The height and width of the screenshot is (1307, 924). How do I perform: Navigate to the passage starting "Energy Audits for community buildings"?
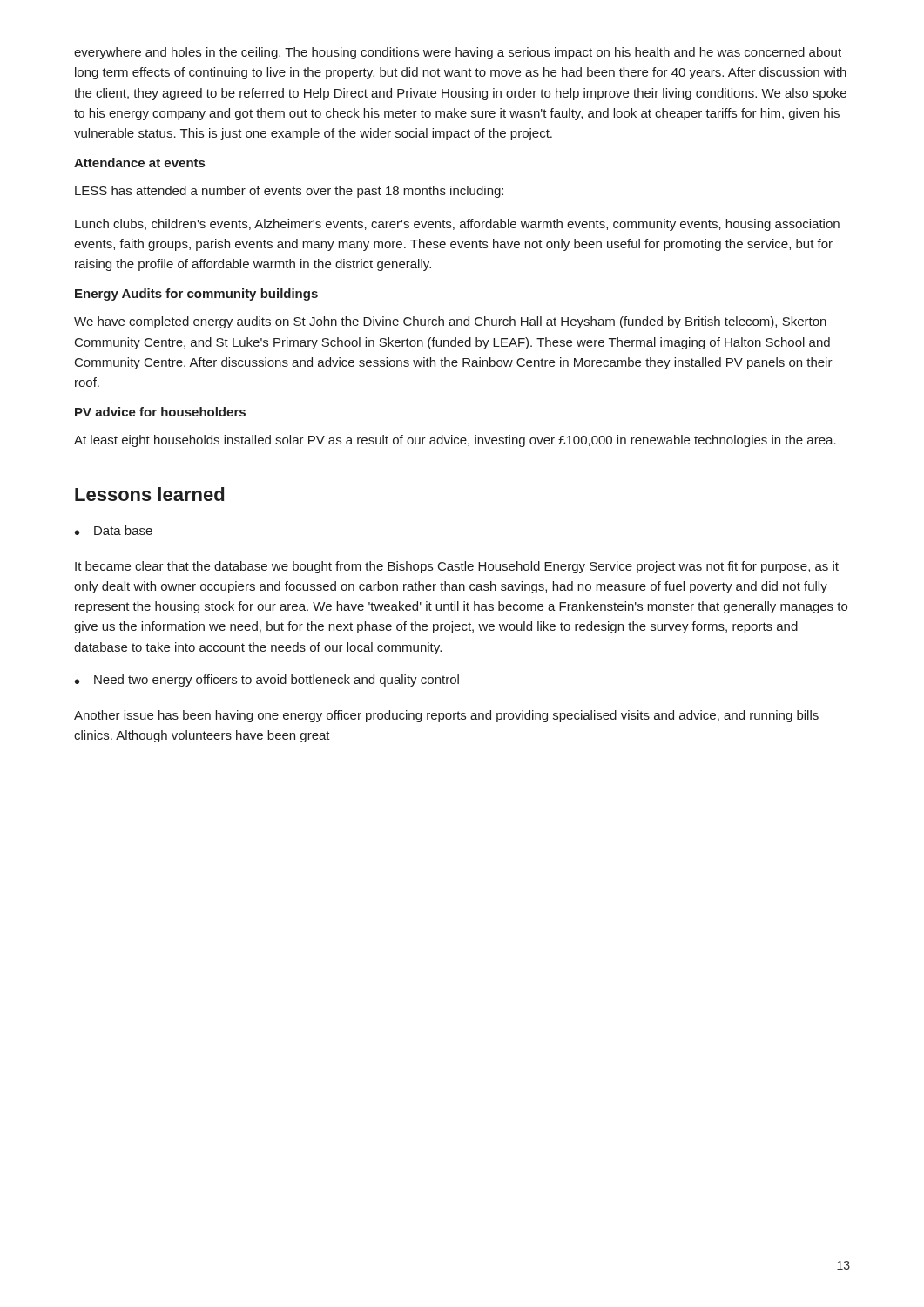click(x=196, y=293)
